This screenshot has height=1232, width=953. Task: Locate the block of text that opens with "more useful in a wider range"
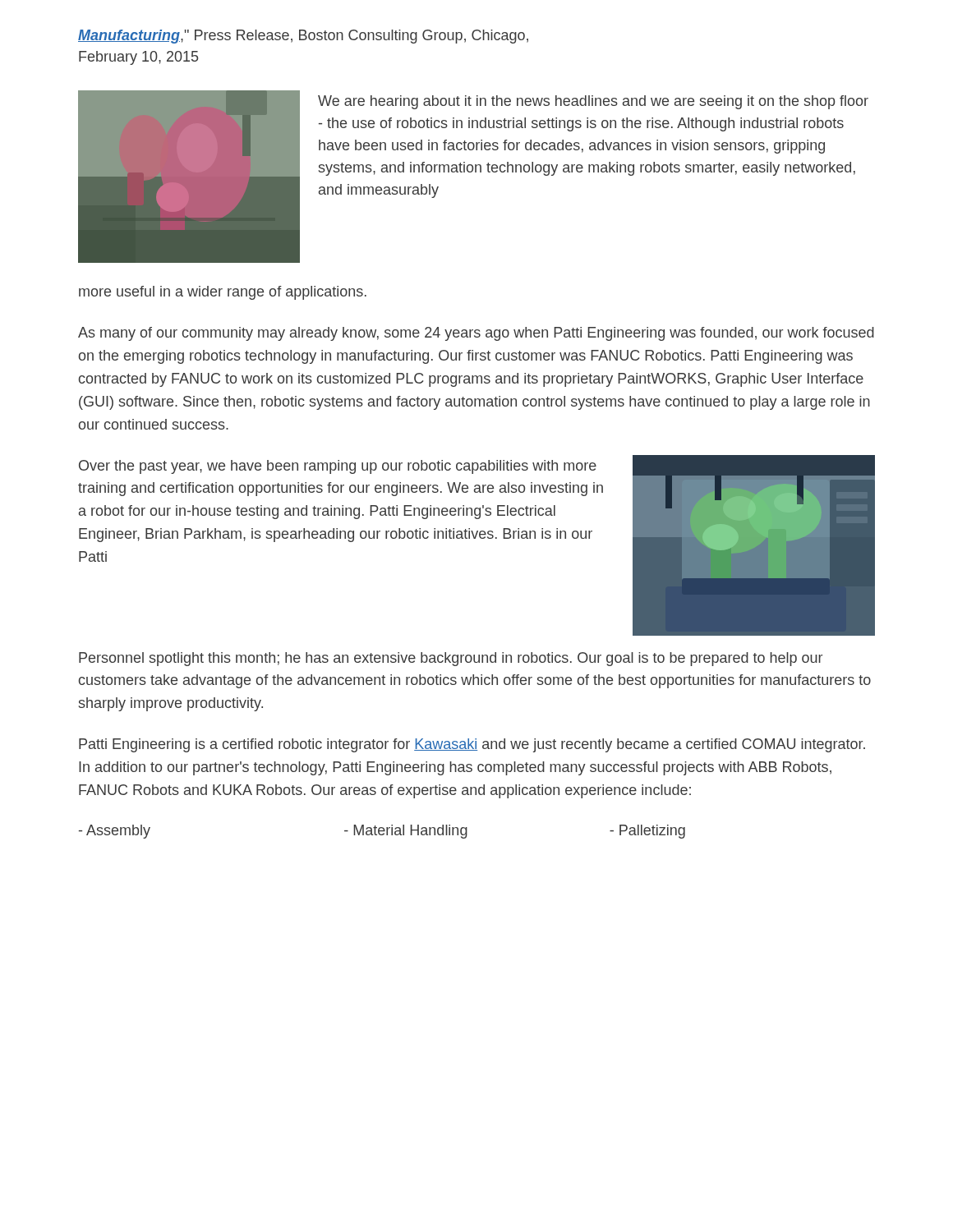click(223, 292)
